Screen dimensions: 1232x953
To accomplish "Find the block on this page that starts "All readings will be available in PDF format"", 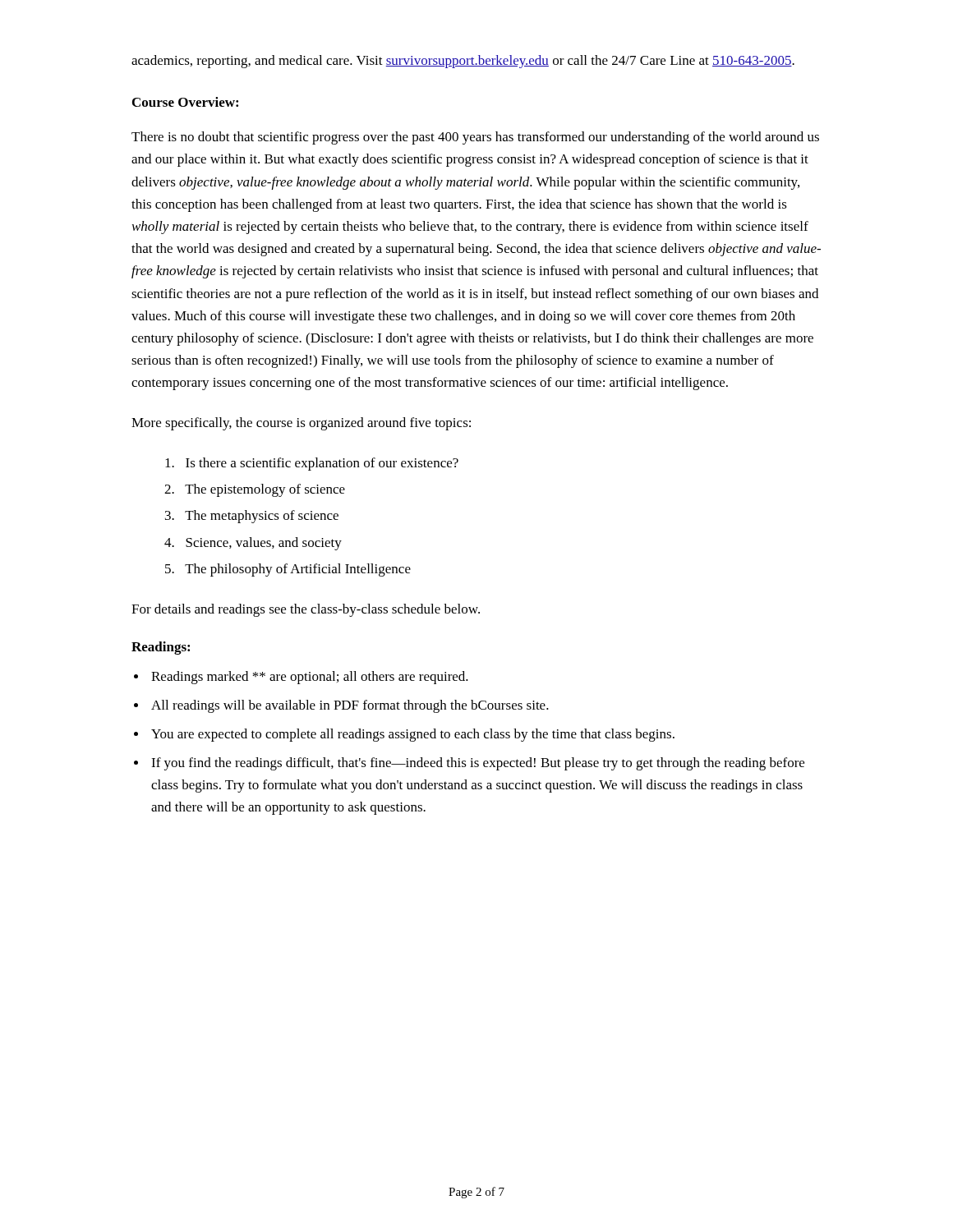I will pyautogui.click(x=485, y=705).
